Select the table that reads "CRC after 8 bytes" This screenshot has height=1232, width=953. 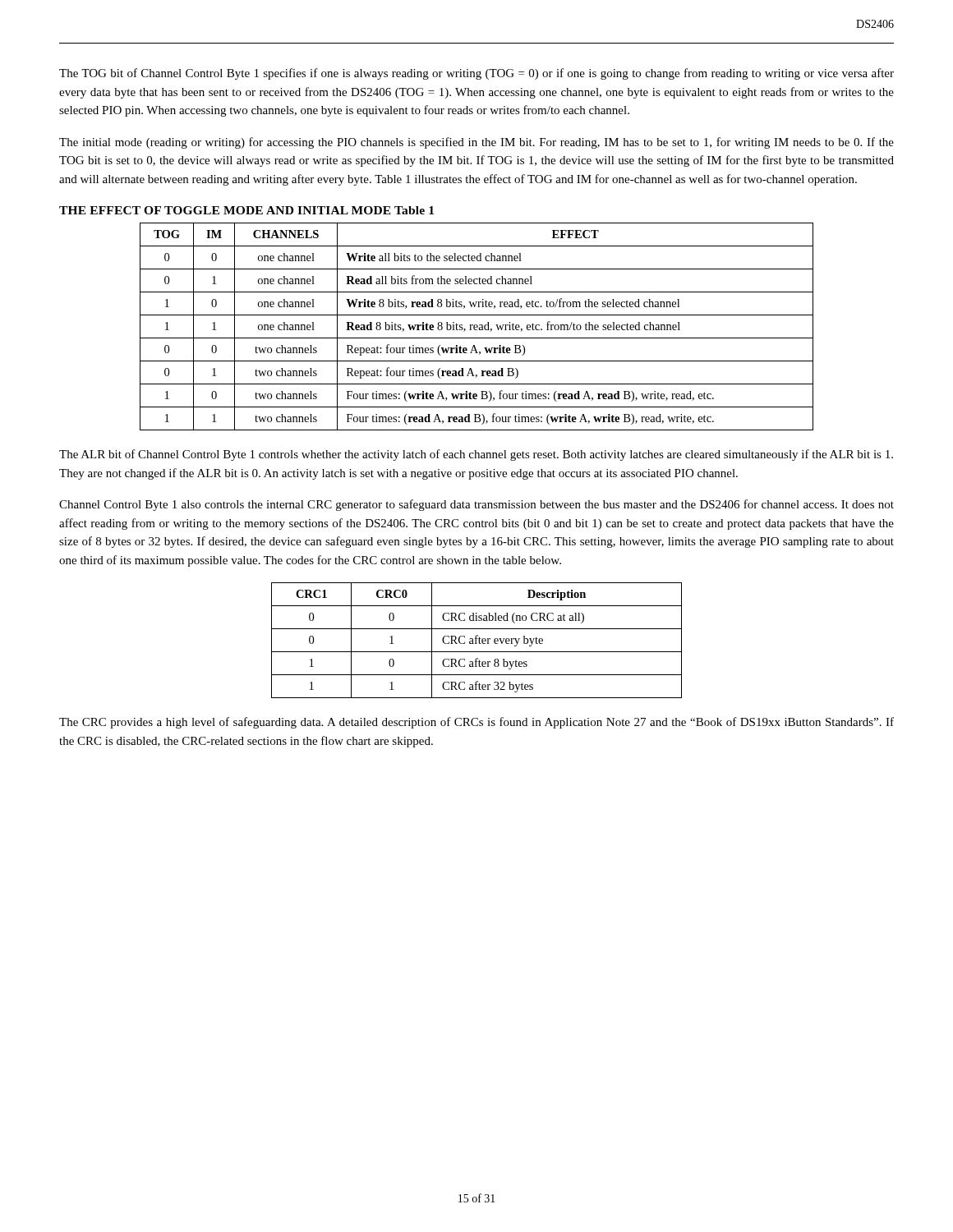click(x=476, y=640)
